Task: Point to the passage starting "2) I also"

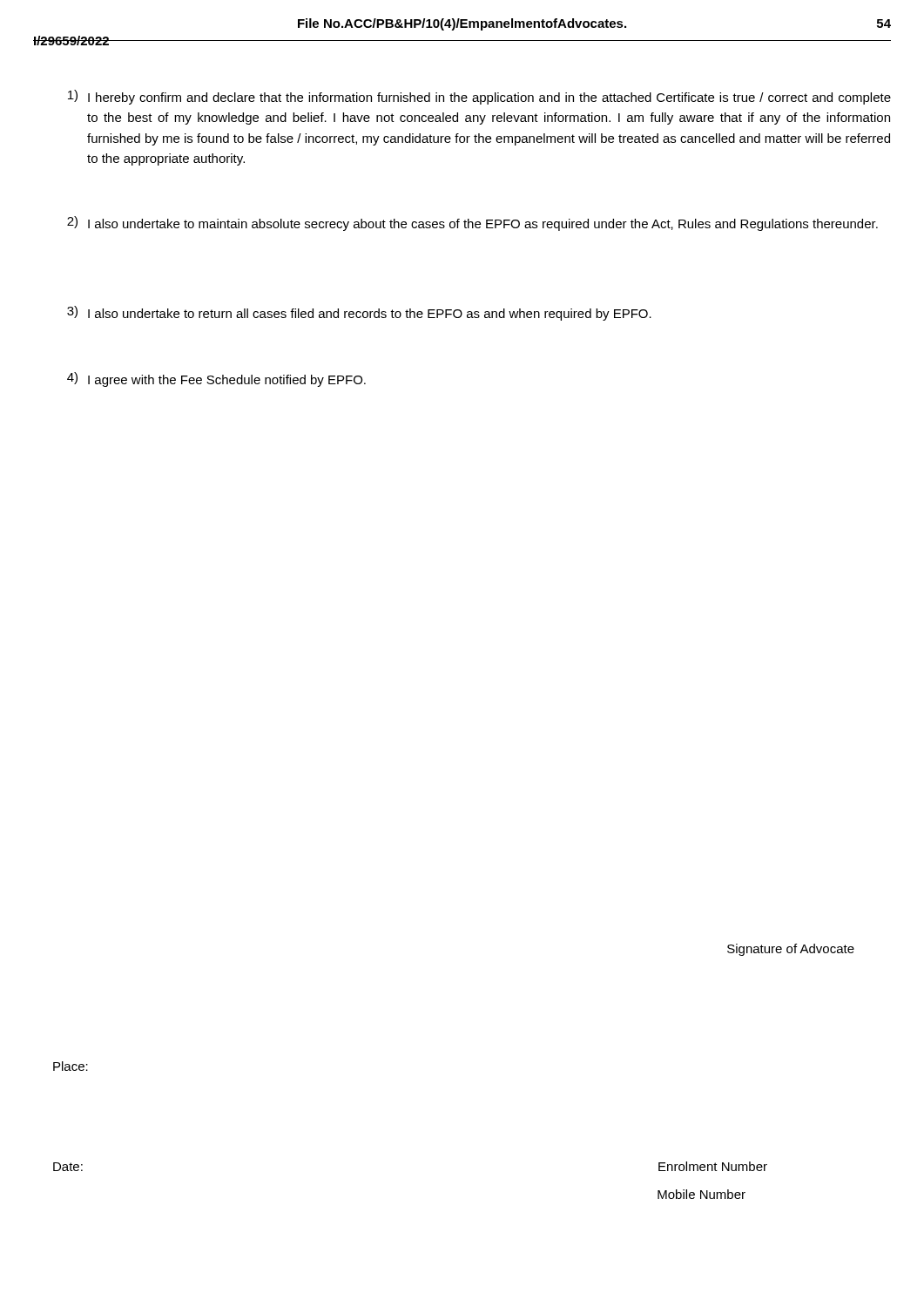Action: point(462,224)
